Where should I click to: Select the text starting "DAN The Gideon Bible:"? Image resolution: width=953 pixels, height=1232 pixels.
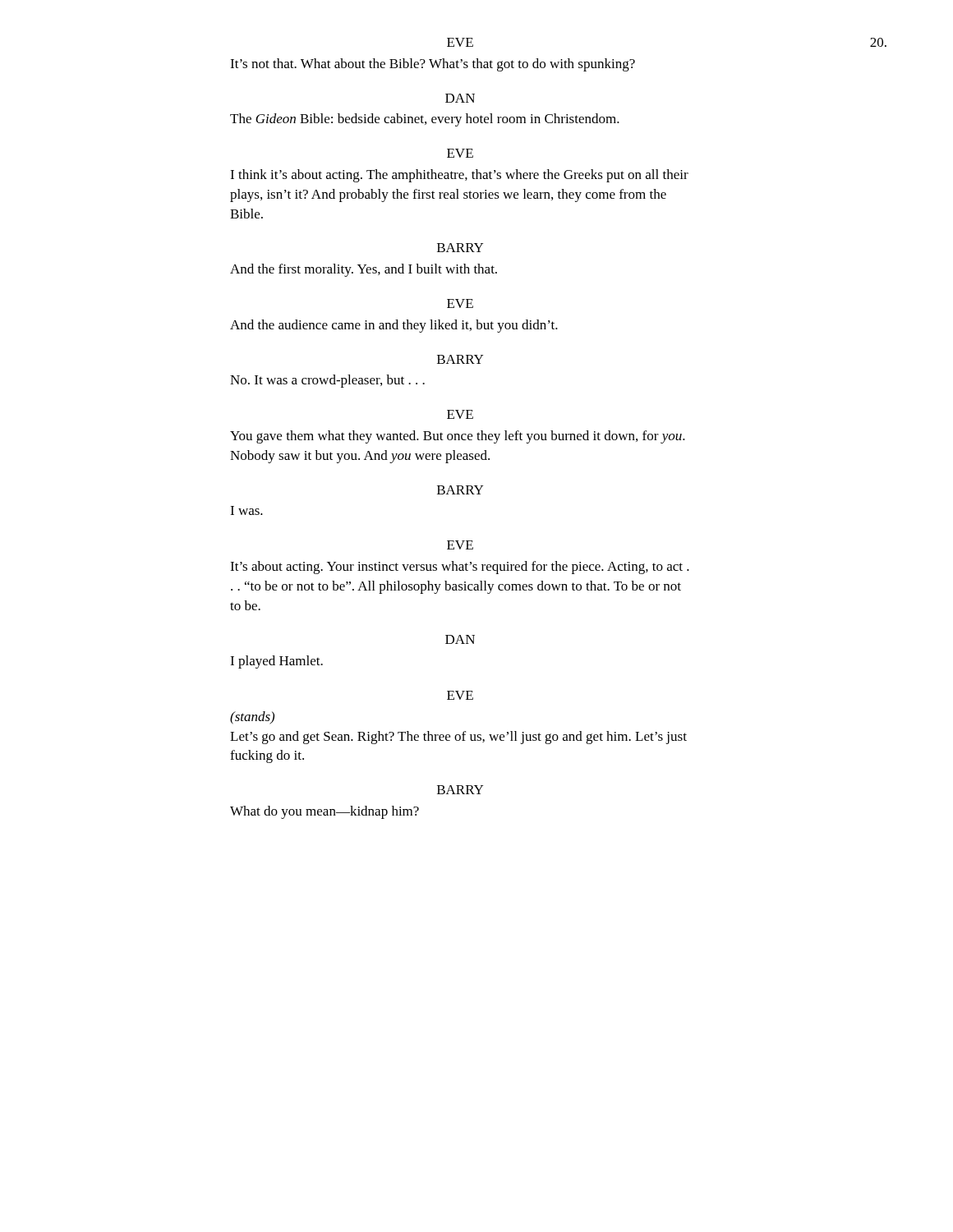click(x=460, y=109)
